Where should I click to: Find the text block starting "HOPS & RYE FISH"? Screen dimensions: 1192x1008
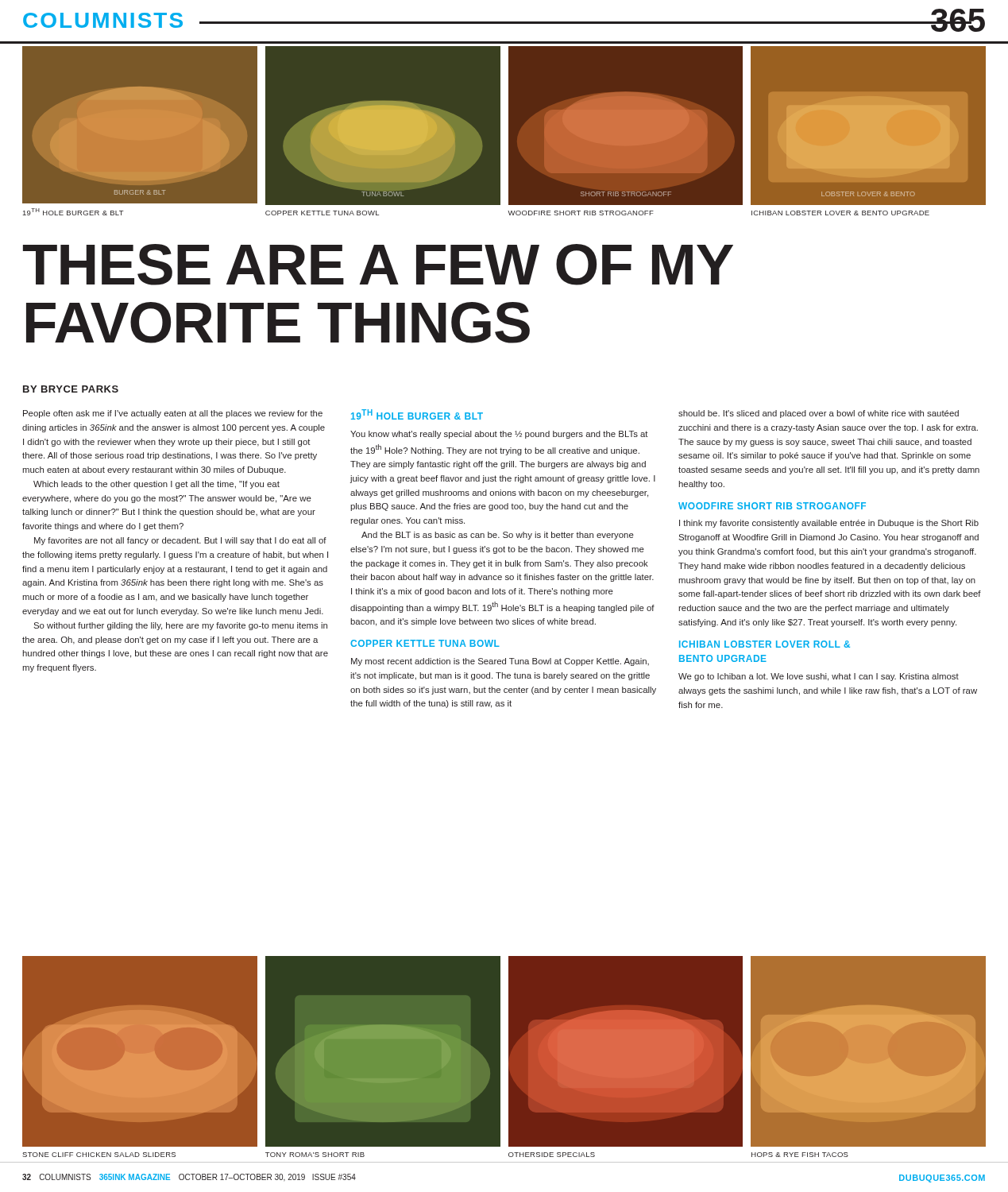coord(800,1154)
